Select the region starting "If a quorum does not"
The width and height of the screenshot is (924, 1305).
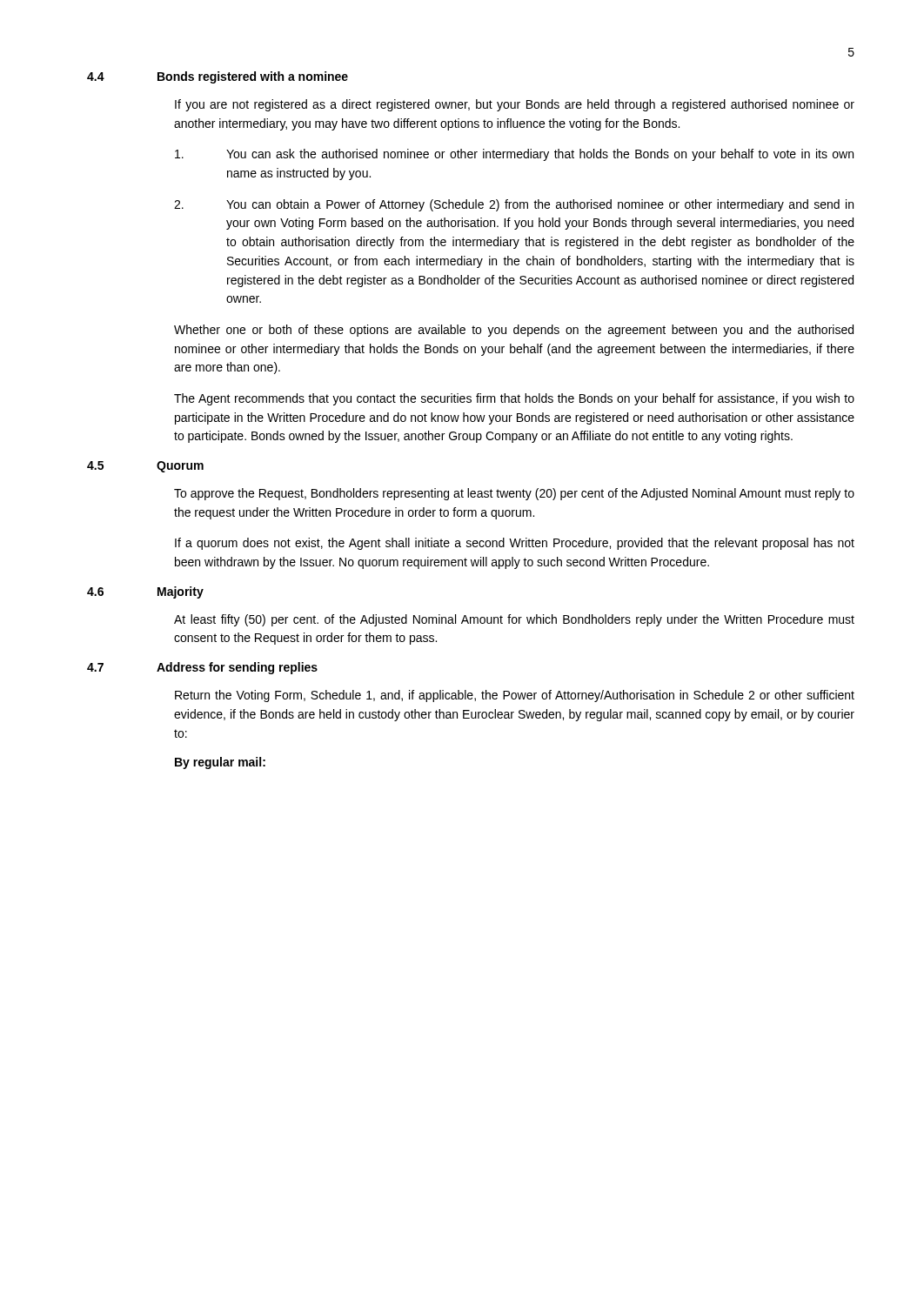(514, 553)
